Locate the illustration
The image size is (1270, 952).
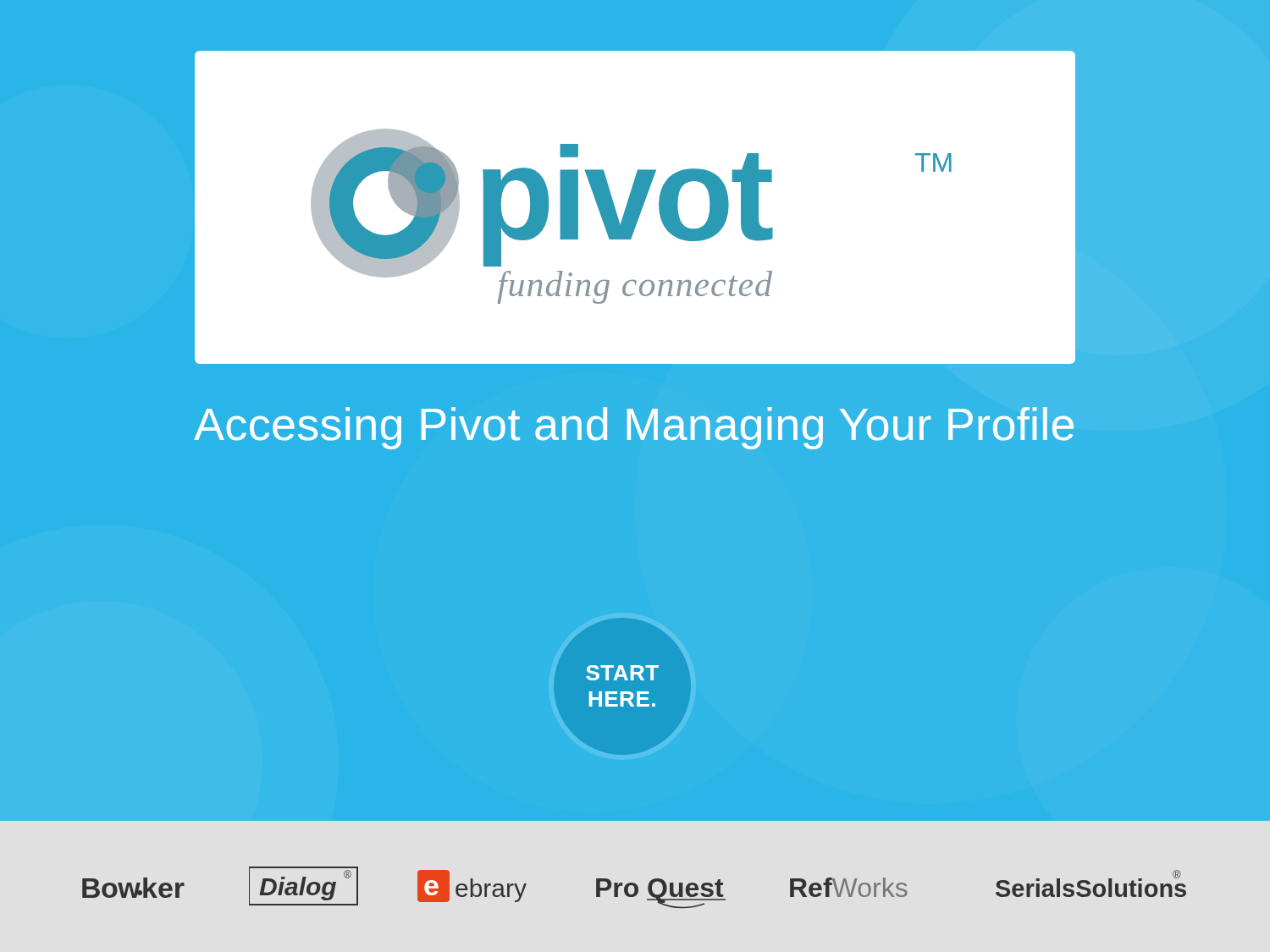[622, 686]
